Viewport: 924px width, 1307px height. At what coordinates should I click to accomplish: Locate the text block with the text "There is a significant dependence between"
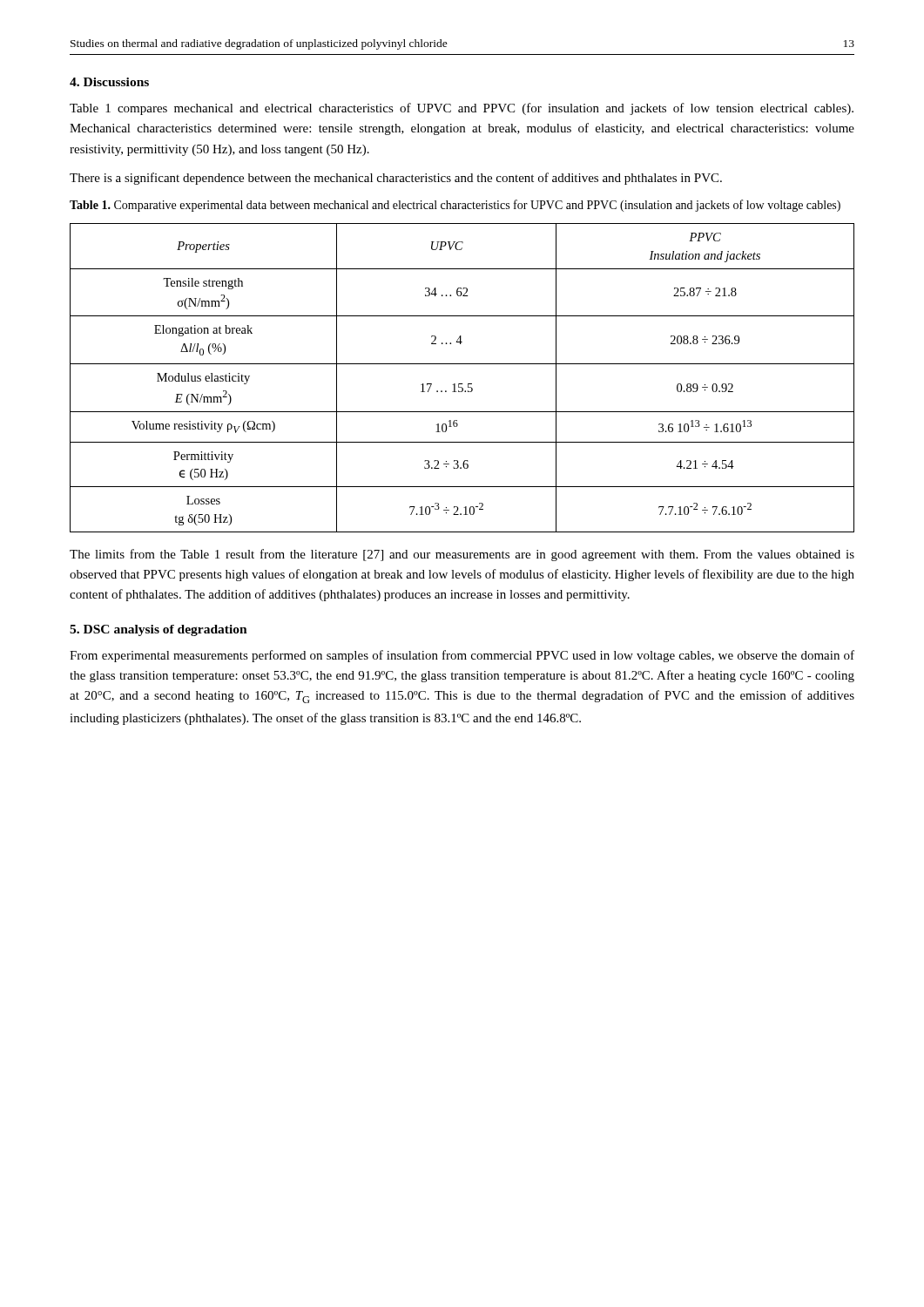pyautogui.click(x=396, y=178)
